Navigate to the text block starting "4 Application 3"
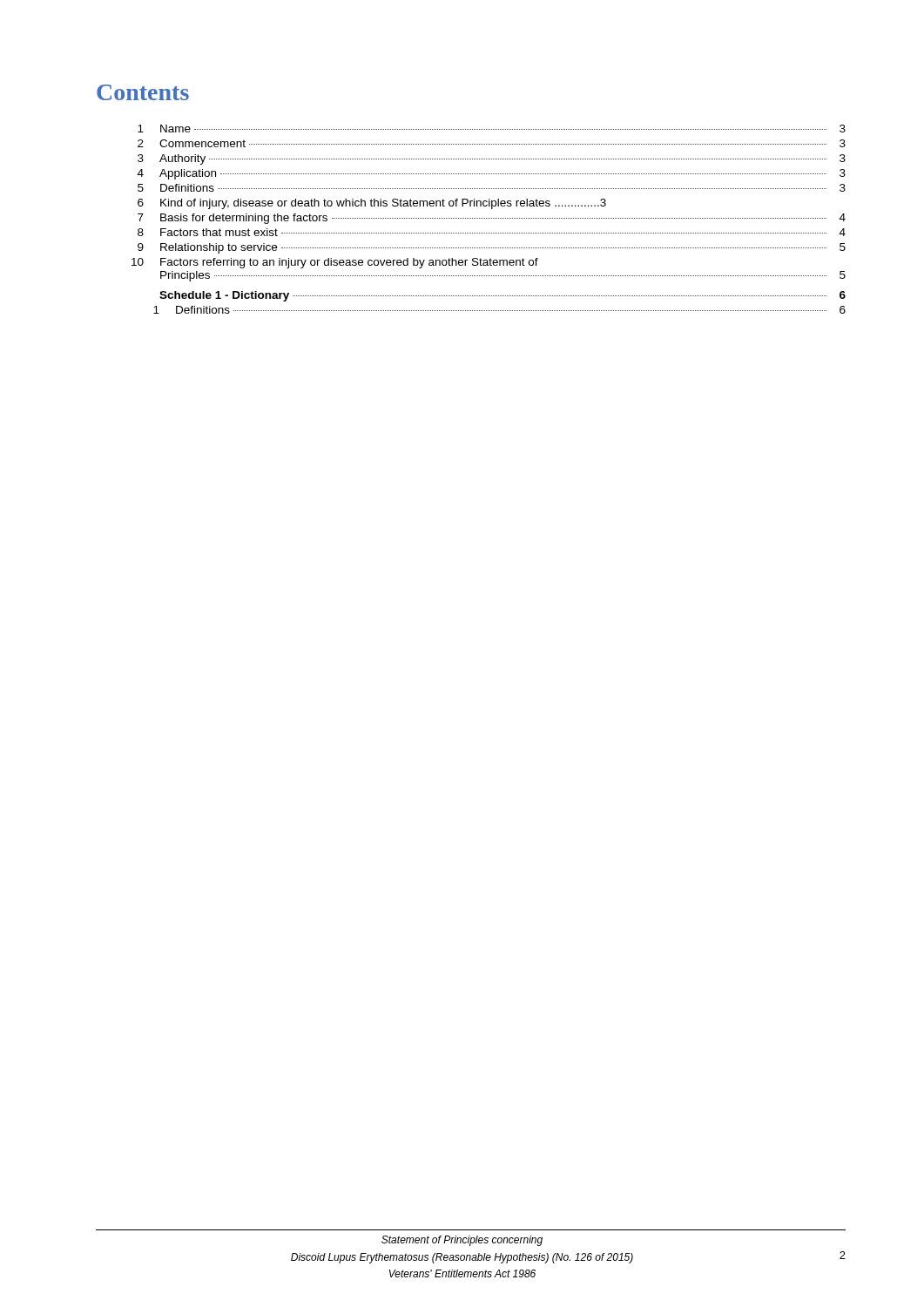 [471, 173]
